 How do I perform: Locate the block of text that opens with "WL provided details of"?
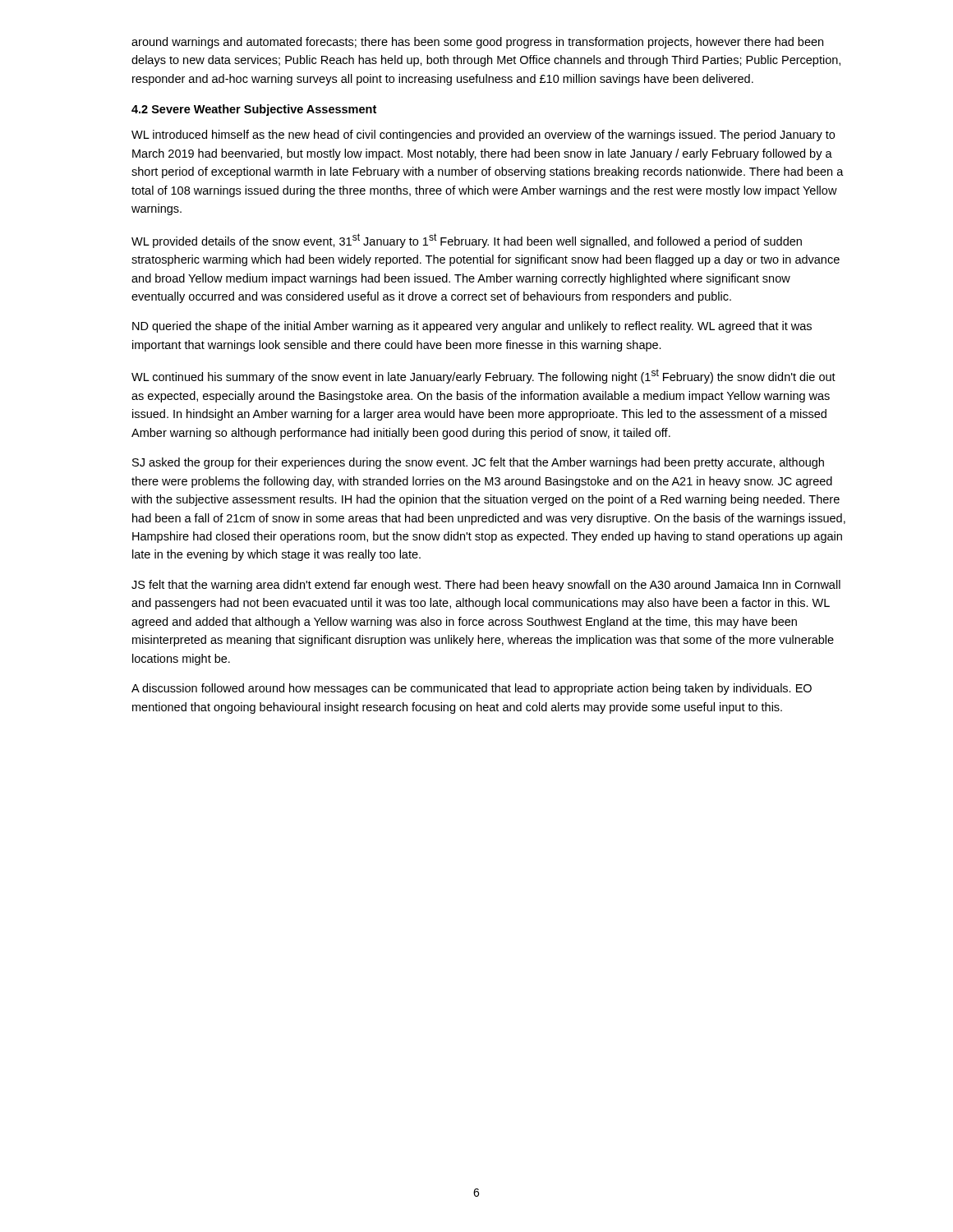(x=489, y=268)
